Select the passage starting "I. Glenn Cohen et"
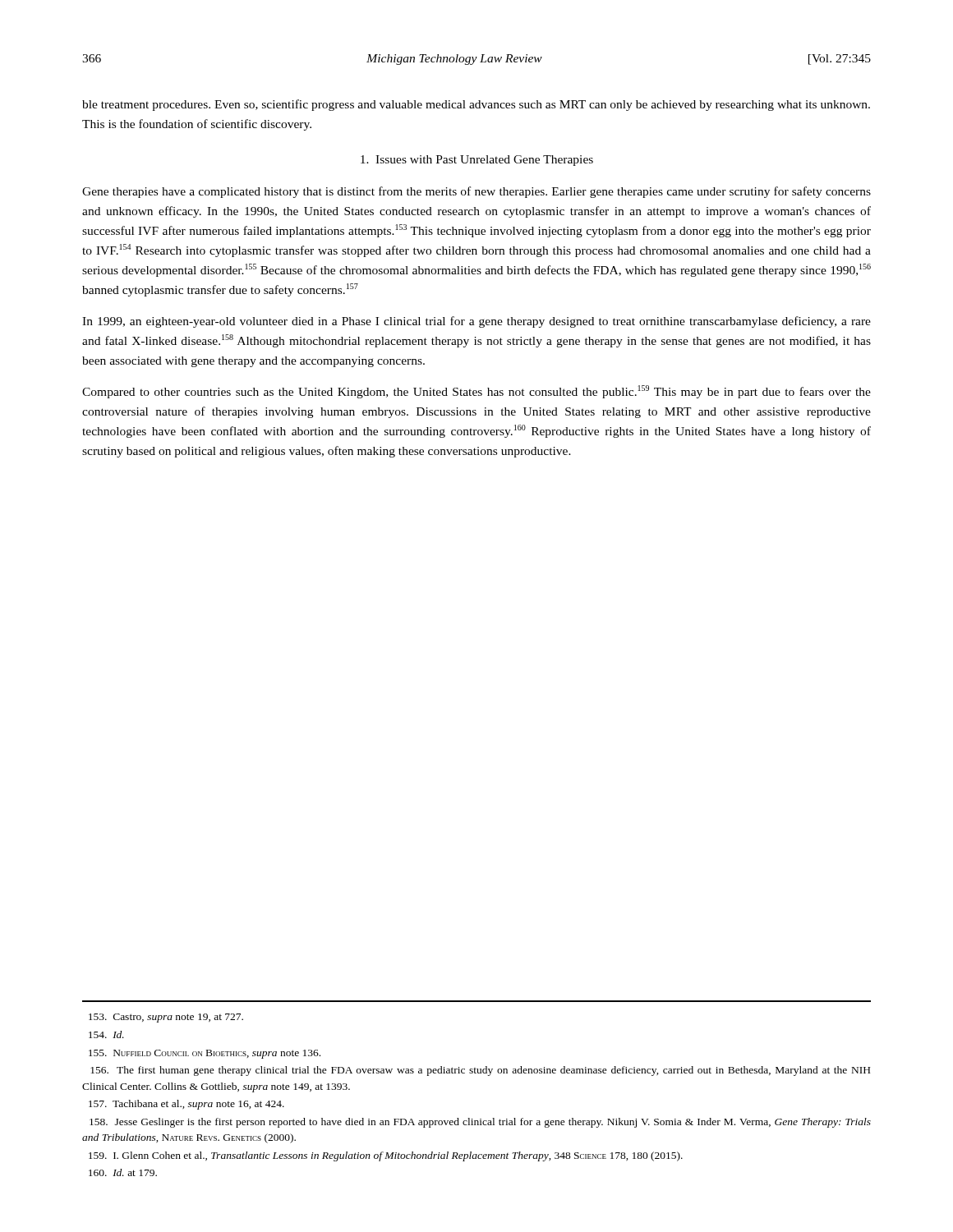 (383, 1155)
